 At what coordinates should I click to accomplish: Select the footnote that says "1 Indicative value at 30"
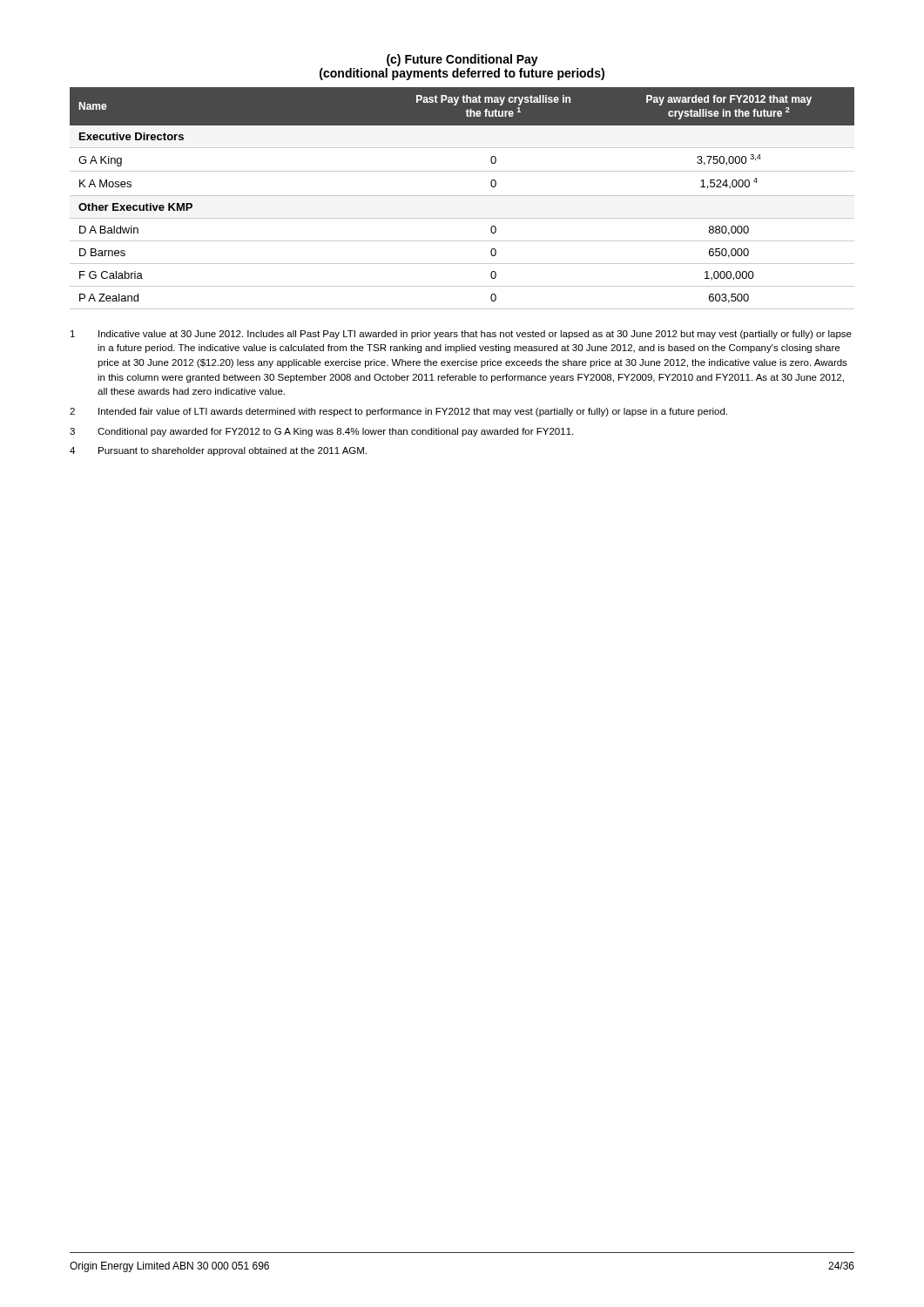[x=462, y=363]
